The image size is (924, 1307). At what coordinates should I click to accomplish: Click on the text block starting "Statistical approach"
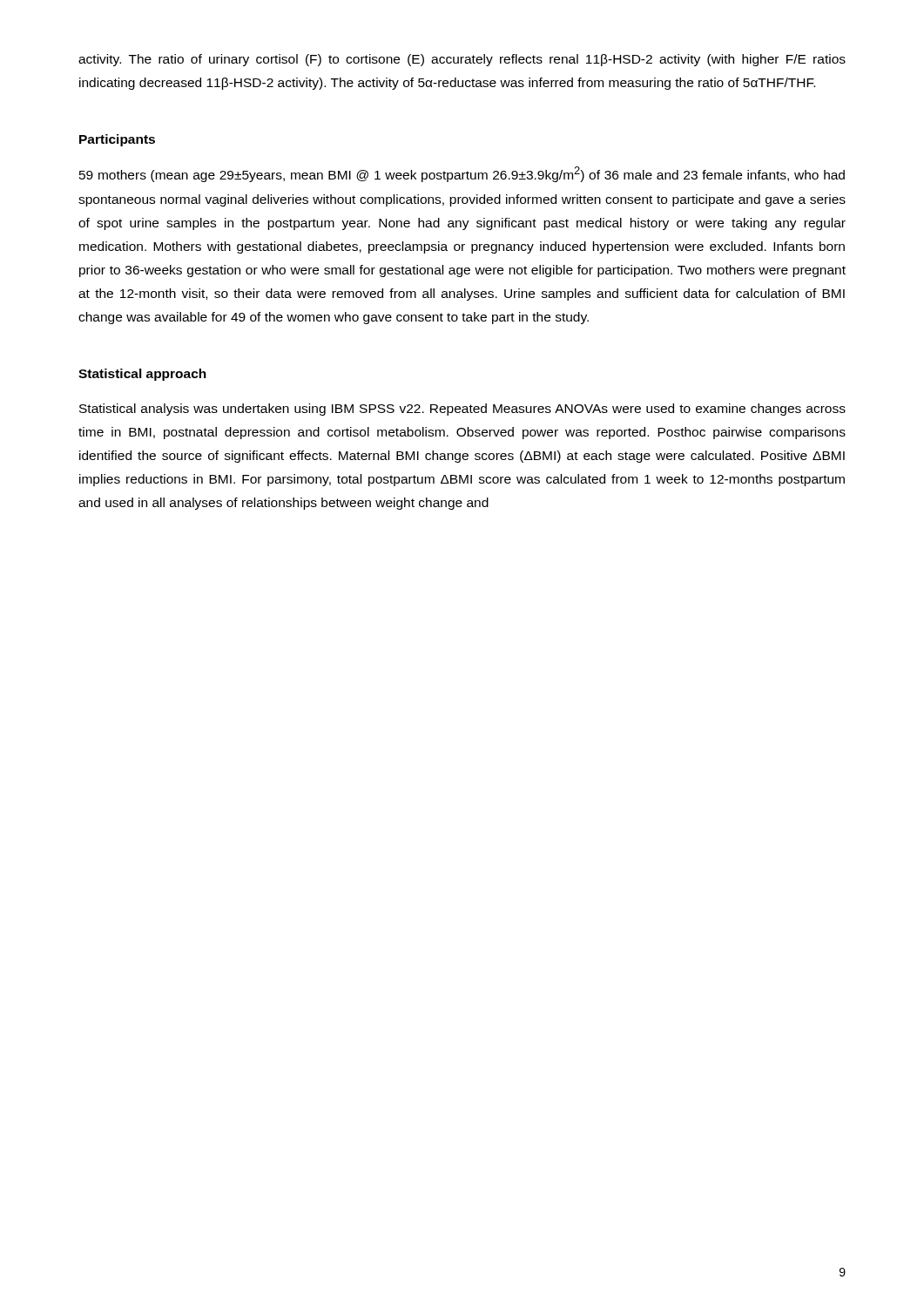pos(143,374)
